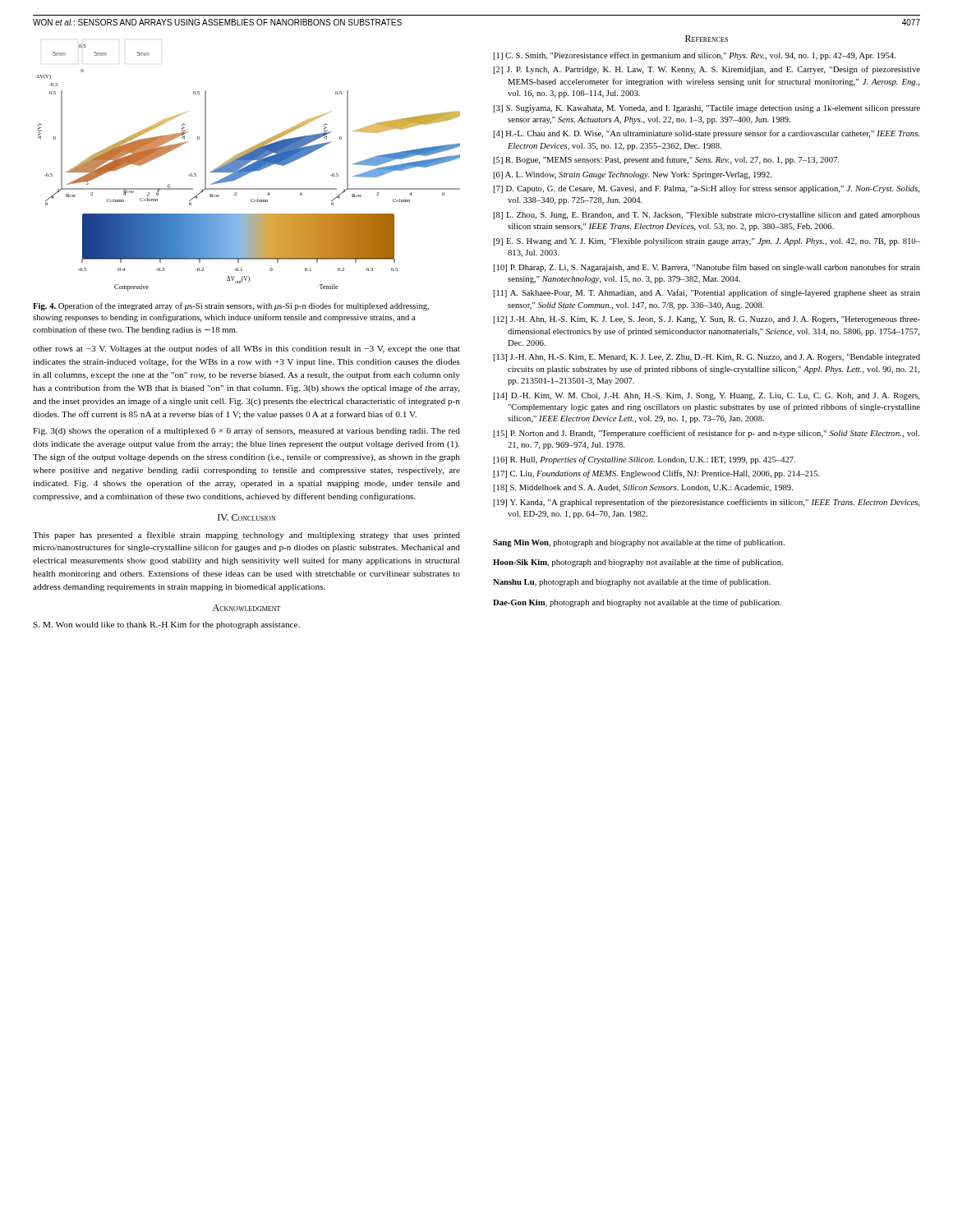Find the list item with the text "[18] S. Middelhoek and"
Image resolution: width=953 pixels, height=1232 pixels.
coord(643,488)
